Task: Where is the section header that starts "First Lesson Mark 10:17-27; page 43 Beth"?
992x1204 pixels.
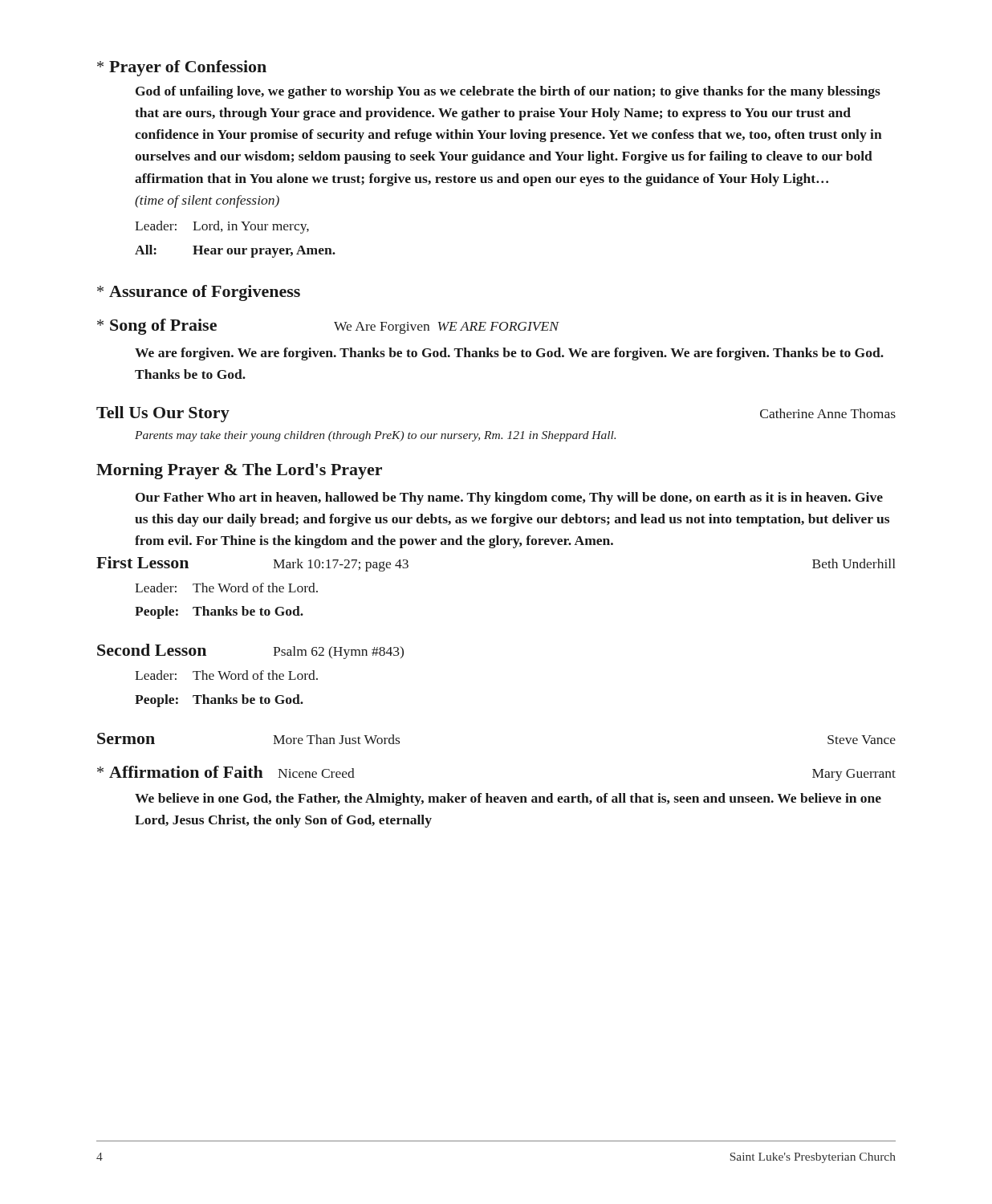Action: 142,564
